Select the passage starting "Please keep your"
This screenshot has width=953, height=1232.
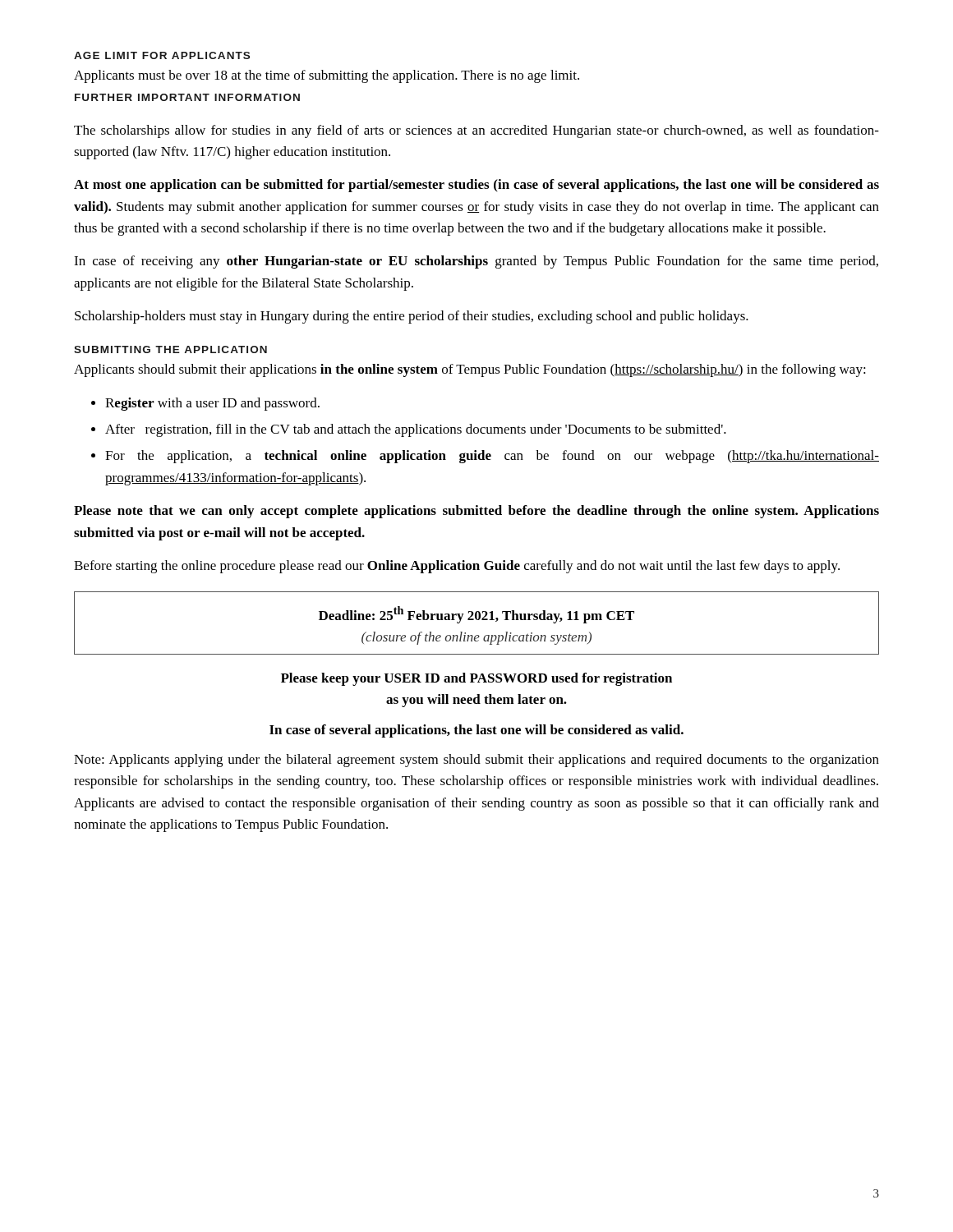point(476,689)
